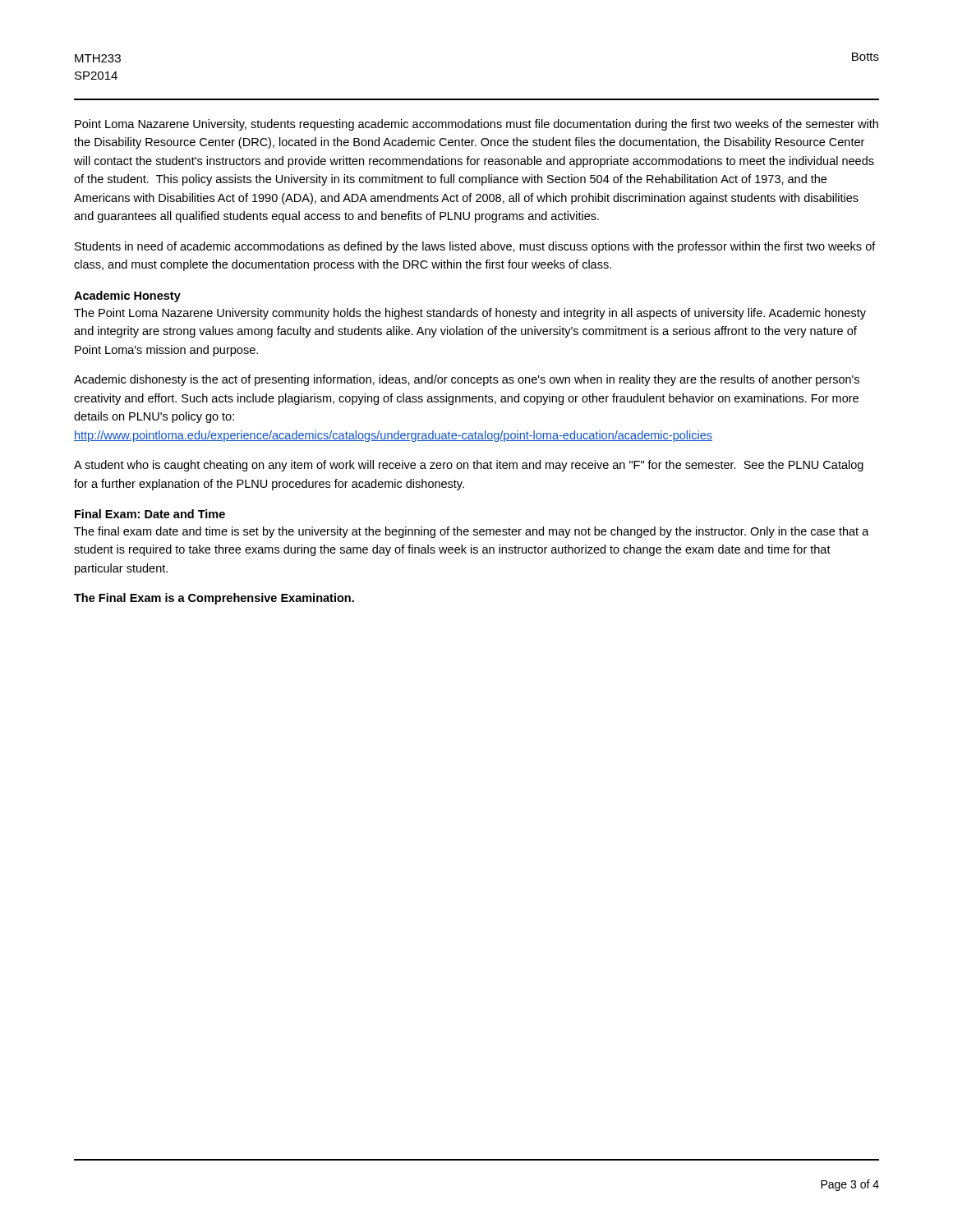Where does it say "Academic Honesty"?
This screenshot has height=1232, width=953.
pyautogui.click(x=127, y=295)
